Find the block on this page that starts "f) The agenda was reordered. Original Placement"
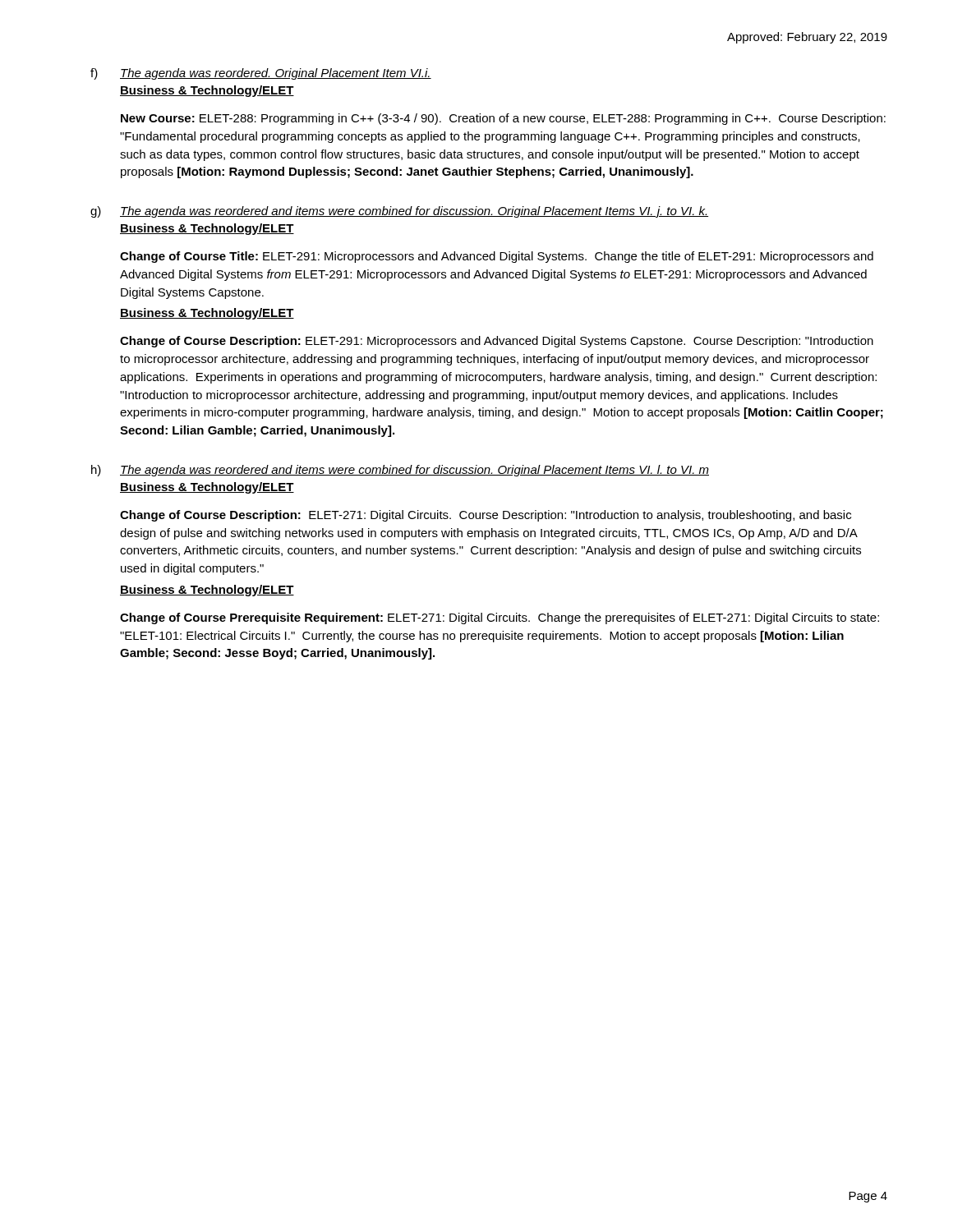The height and width of the screenshot is (1232, 953). pos(489,126)
